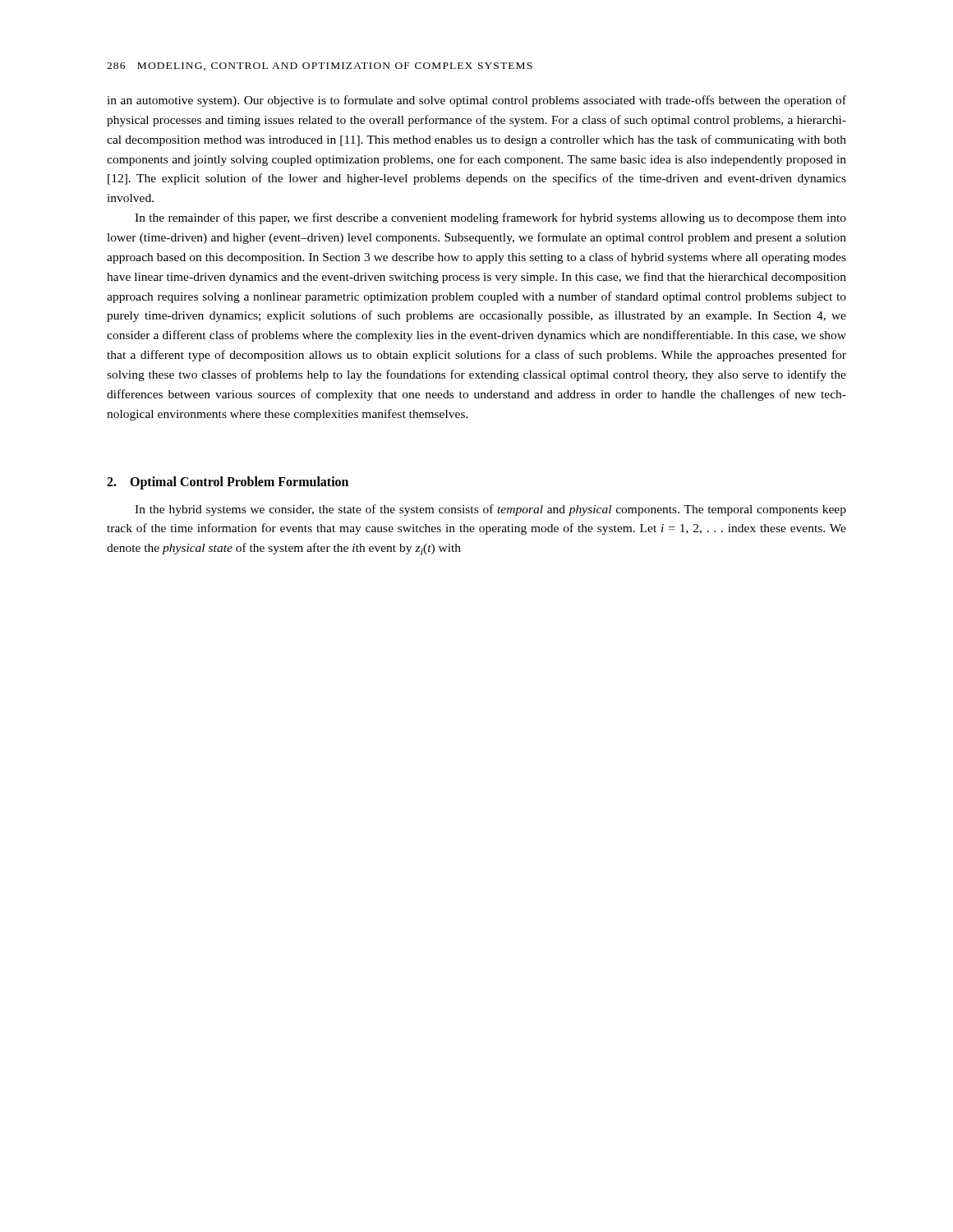Click on the section header that says "2. Optimal Control Problem"
Screen dimensions: 1232x953
228,481
